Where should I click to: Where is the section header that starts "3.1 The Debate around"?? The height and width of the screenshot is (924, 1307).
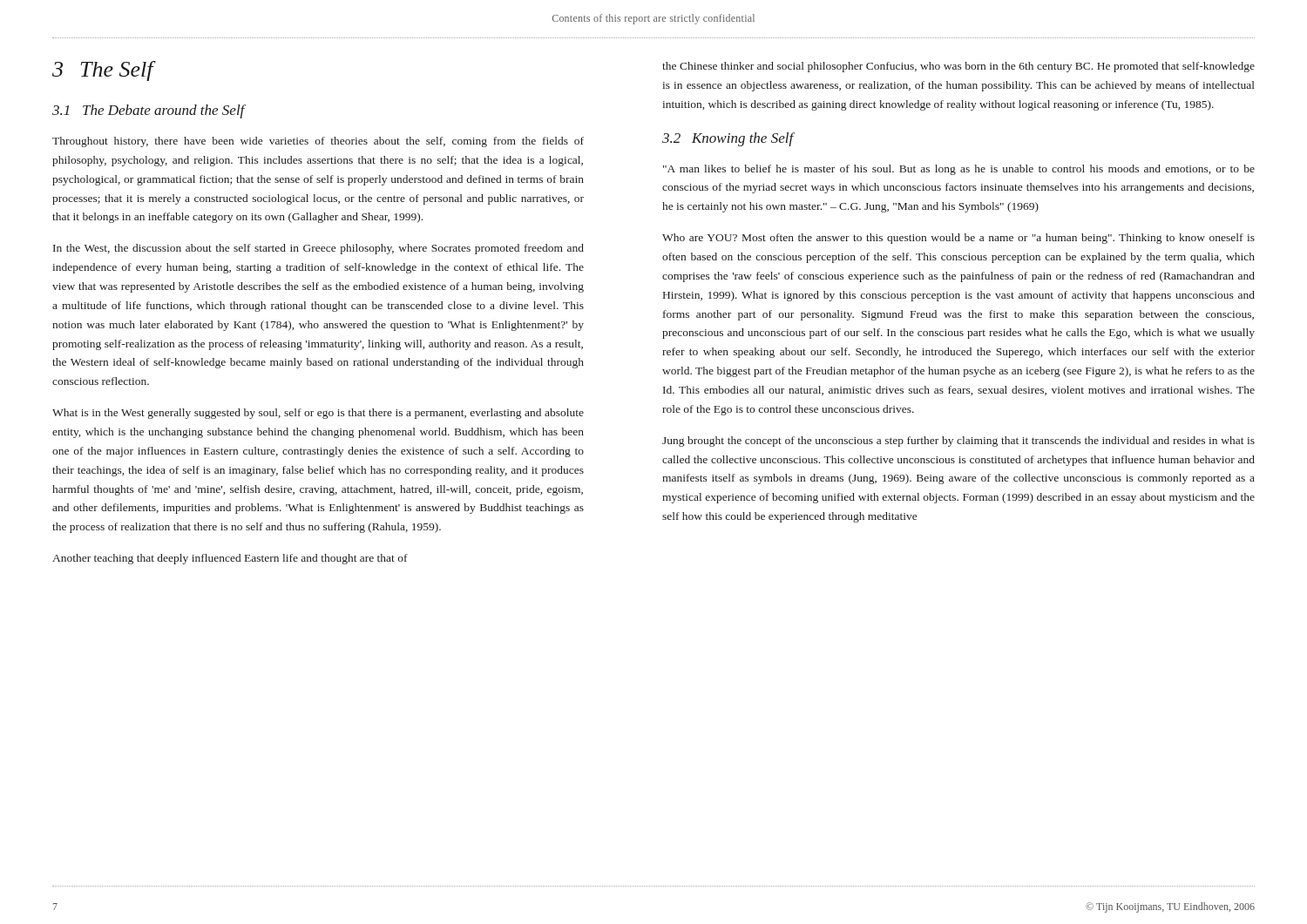click(148, 110)
